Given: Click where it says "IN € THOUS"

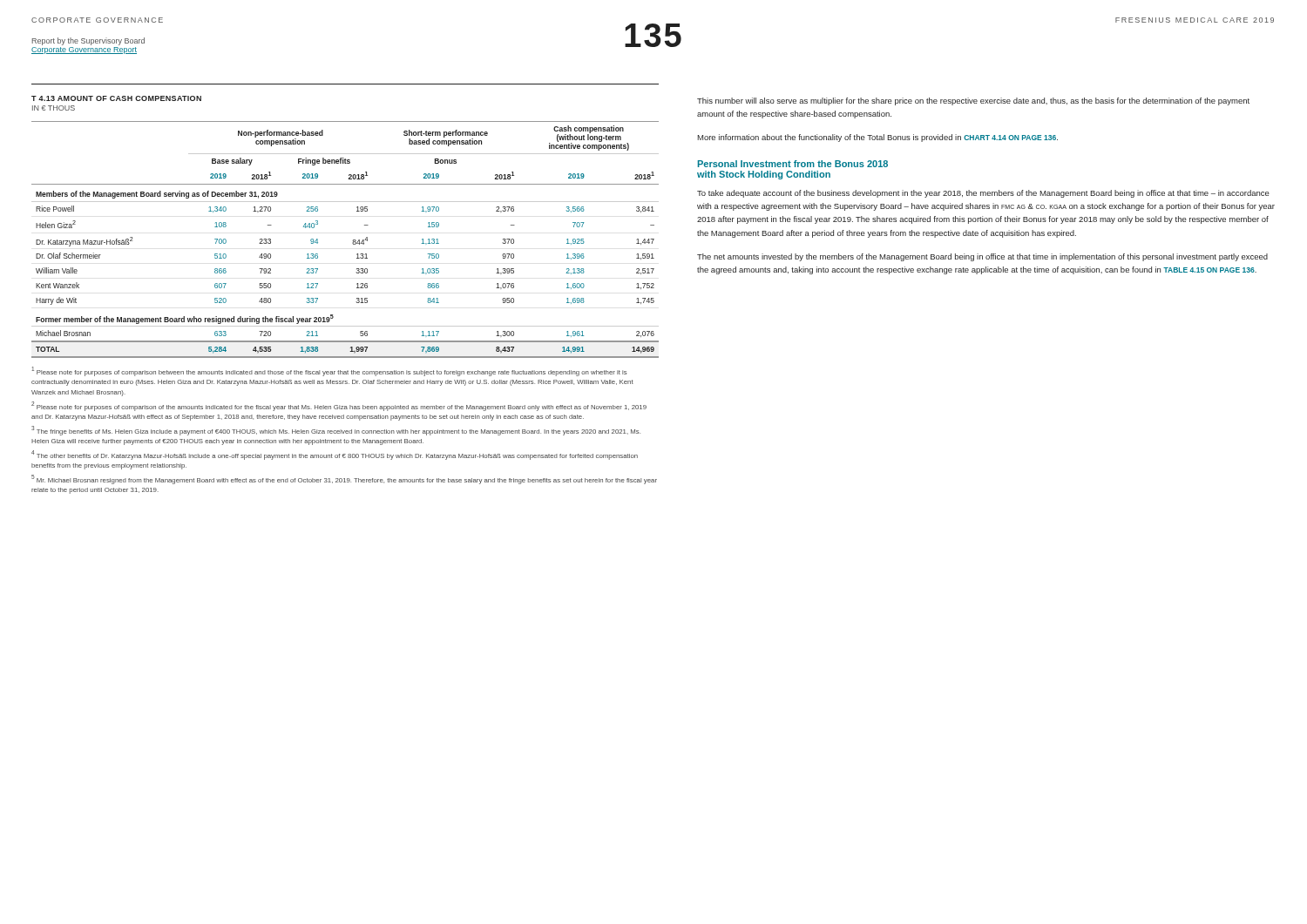Looking at the screenshot, I should tap(53, 108).
